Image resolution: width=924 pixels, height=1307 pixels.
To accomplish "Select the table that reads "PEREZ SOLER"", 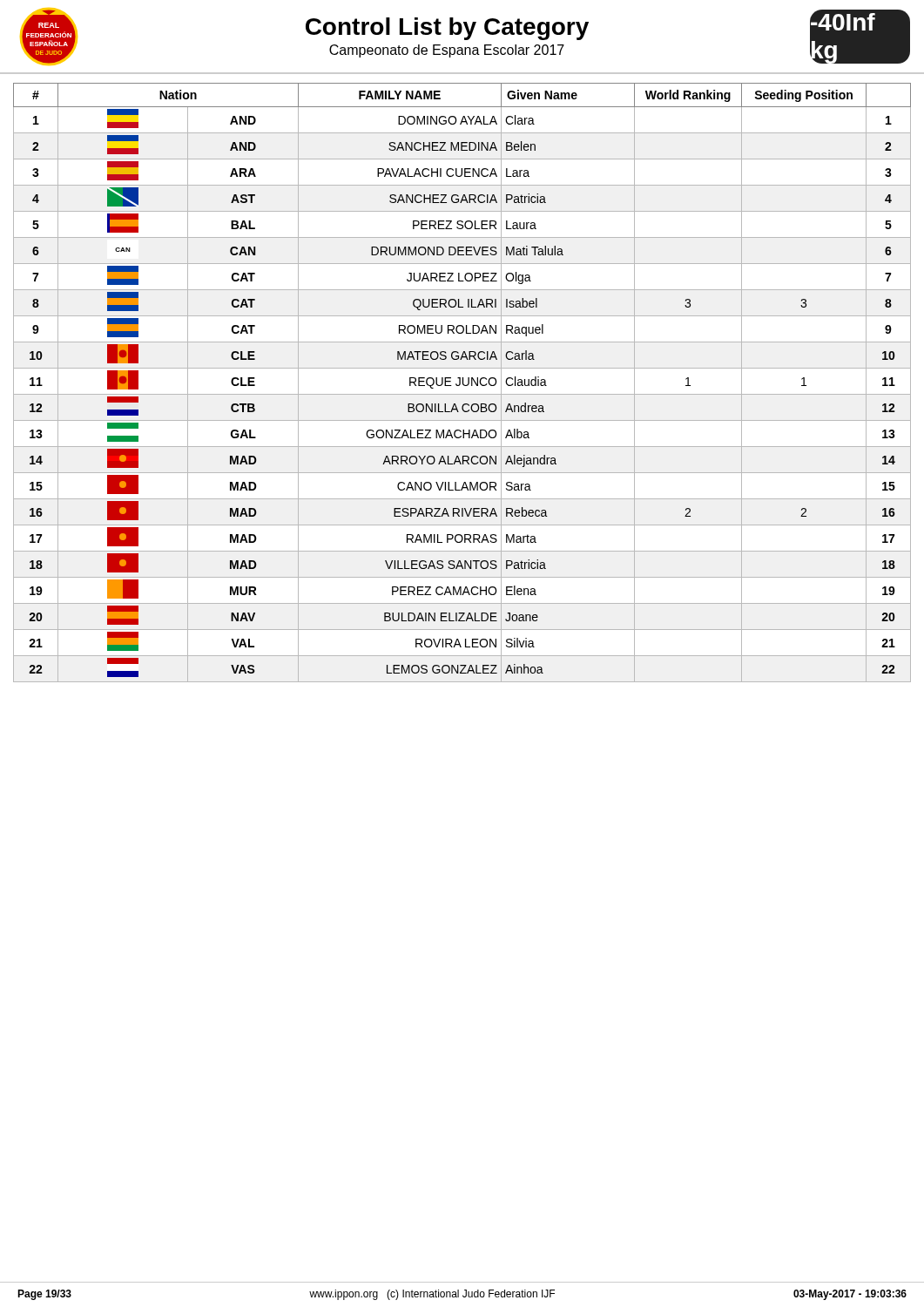I will 462,382.
